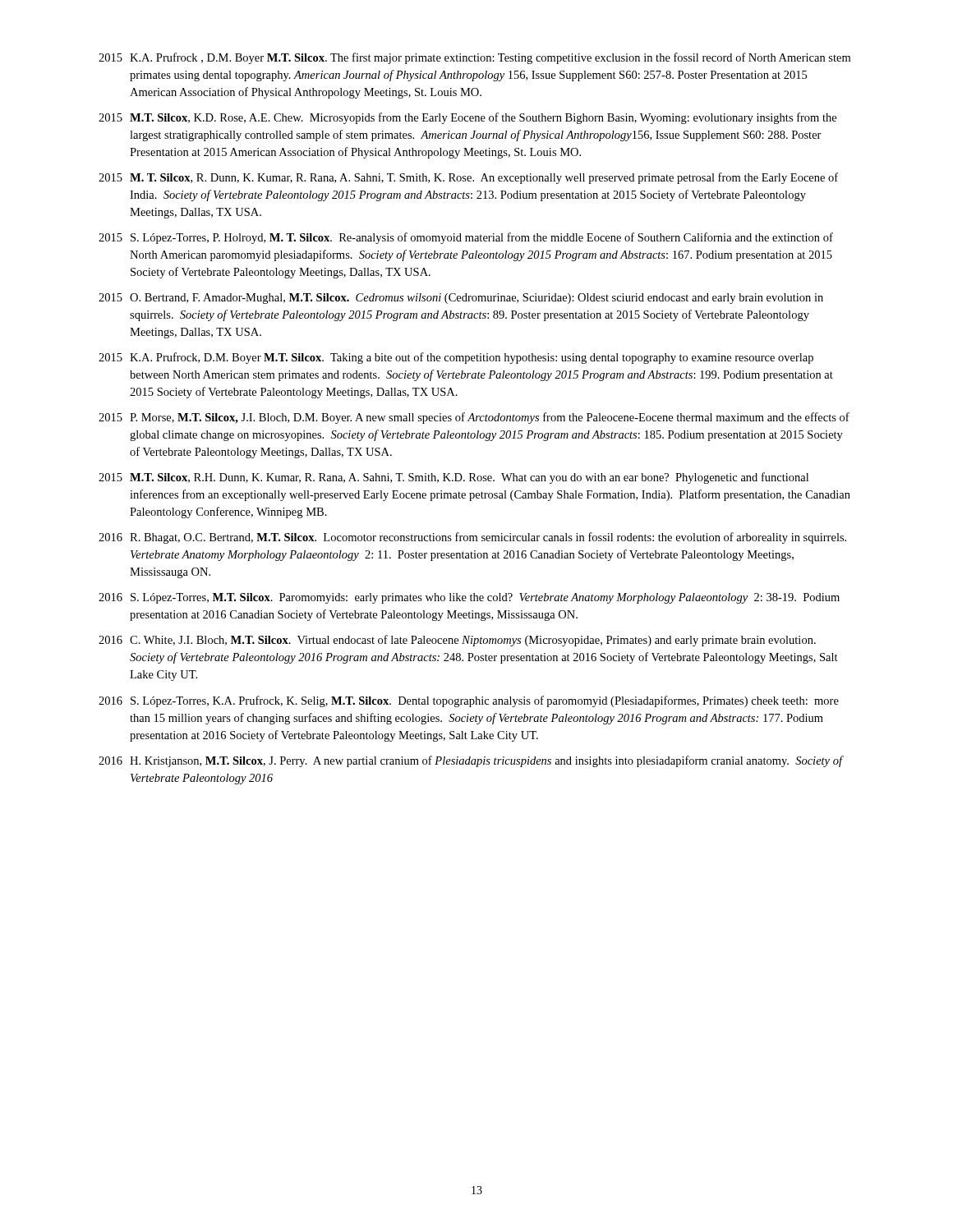The height and width of the screenshot is (1232, 953).
Task: Point to the passage starting "2015 O. Bertrand, F. Amador-Mughal, M.T."
Action: pyautogui.click(x=476, y=315)
